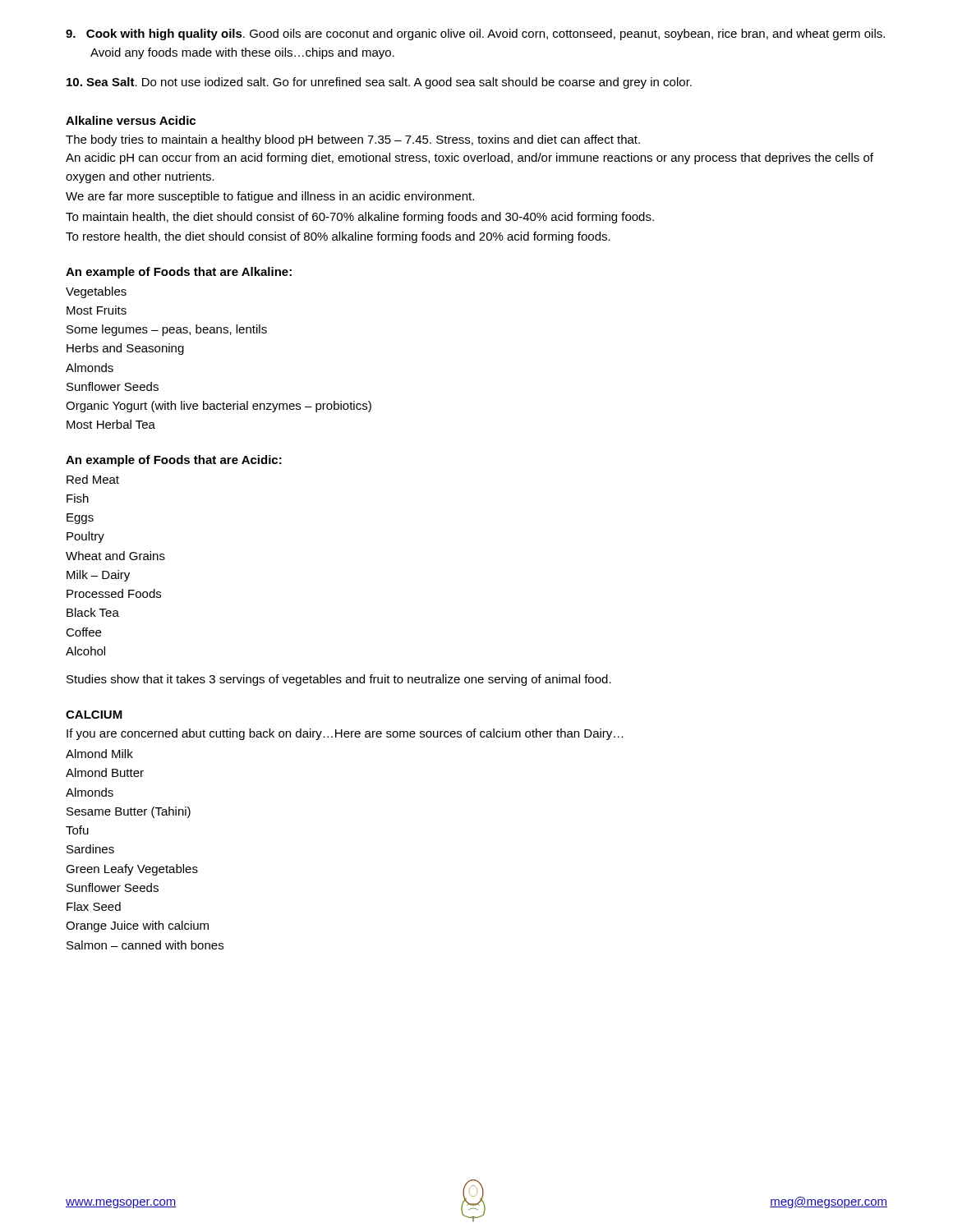
Task: Click on the element starting "Orange Juice with calcium"
Action: 138,925
